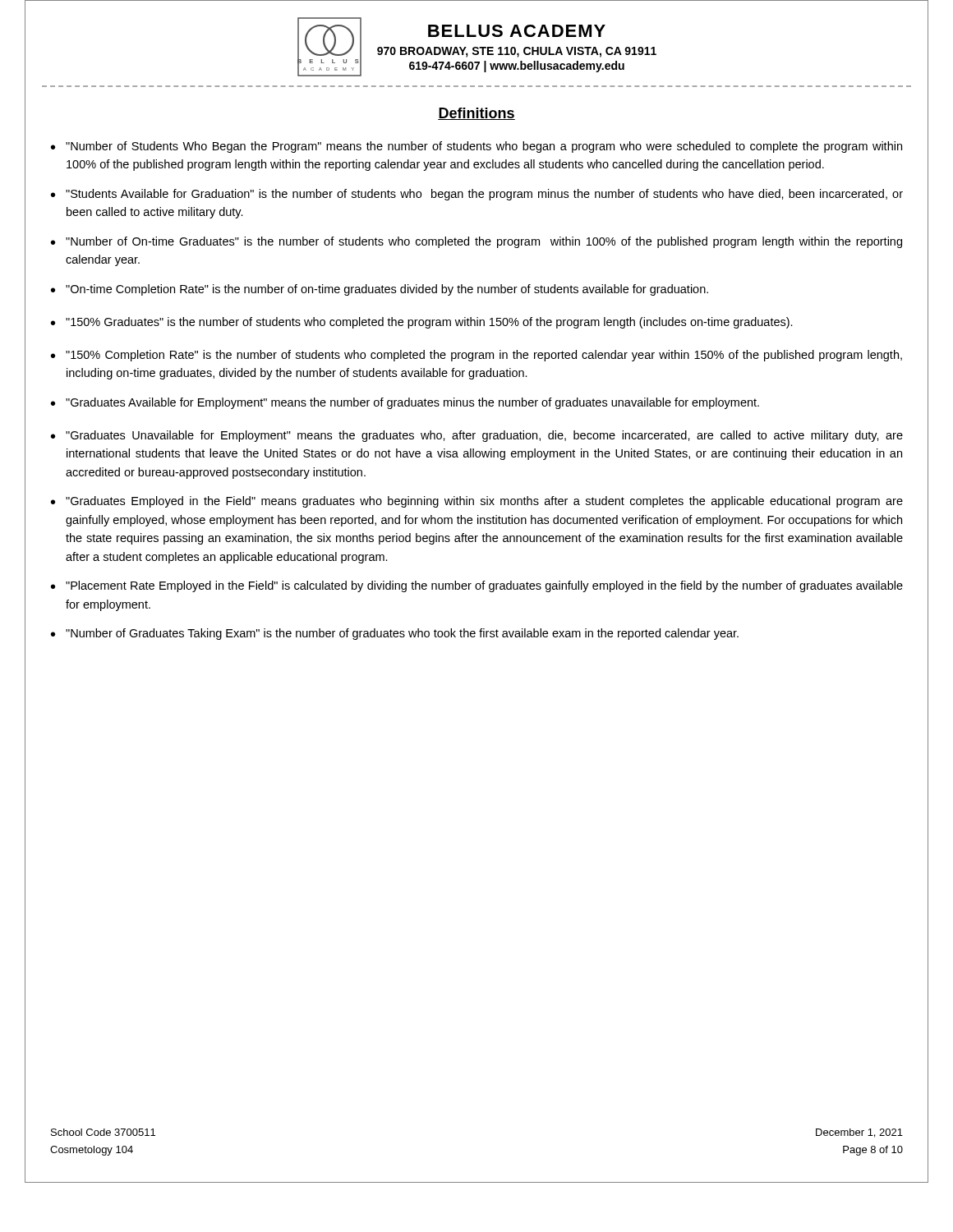This screenshot has width=953, height=1232.
Task: Navigate to the element starting "• "Number of Students Who"
Action: [x=476, y=156]
